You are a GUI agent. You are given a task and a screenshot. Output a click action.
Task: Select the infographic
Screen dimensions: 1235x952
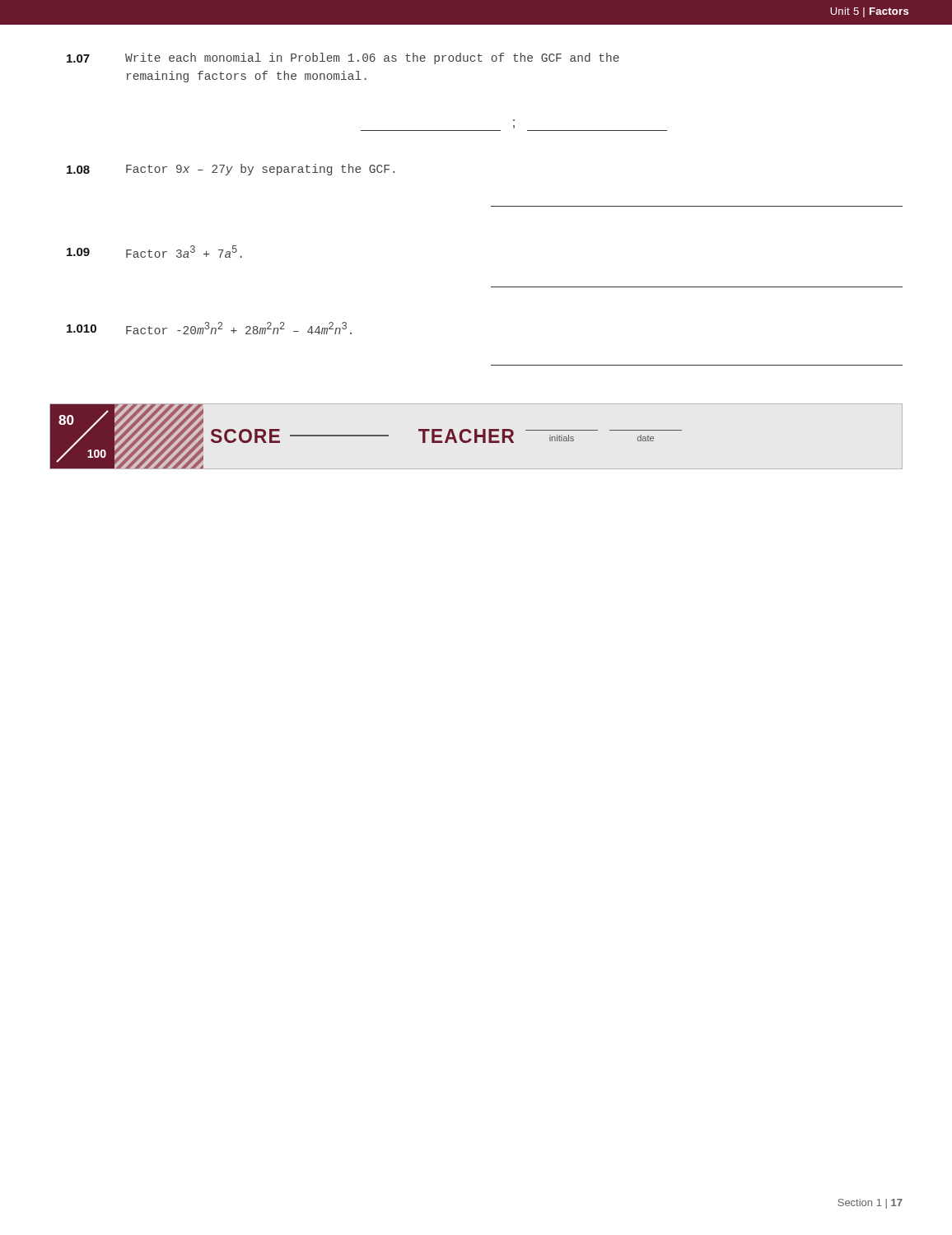click(x=476, y=436)
